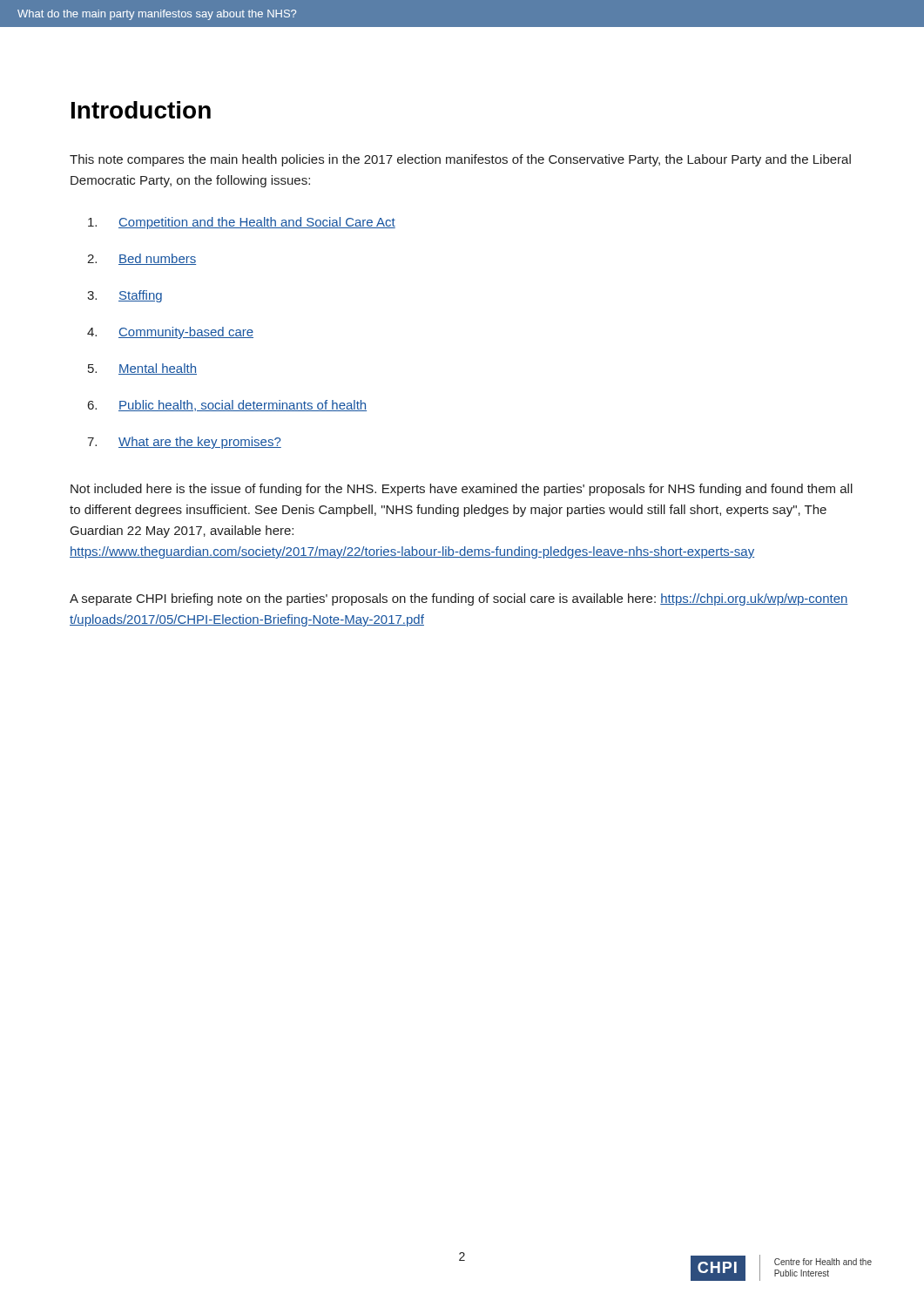Select the list item containing "5. Mental health"
This screenshot has width=924, height=1307.
[133, 369]
